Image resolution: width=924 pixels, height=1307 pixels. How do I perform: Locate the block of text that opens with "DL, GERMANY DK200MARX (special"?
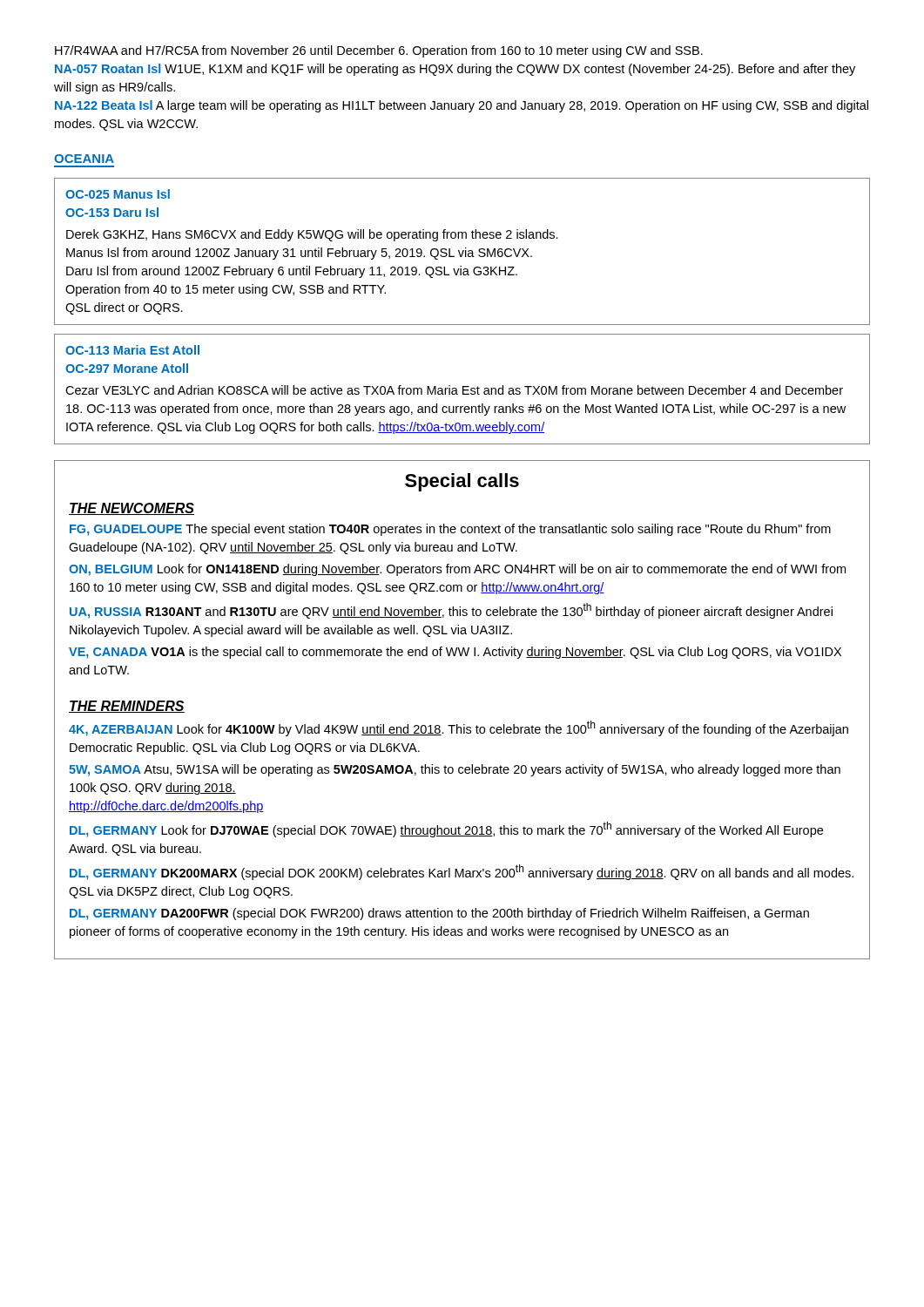pyautogui.click(x=462, y=880)
